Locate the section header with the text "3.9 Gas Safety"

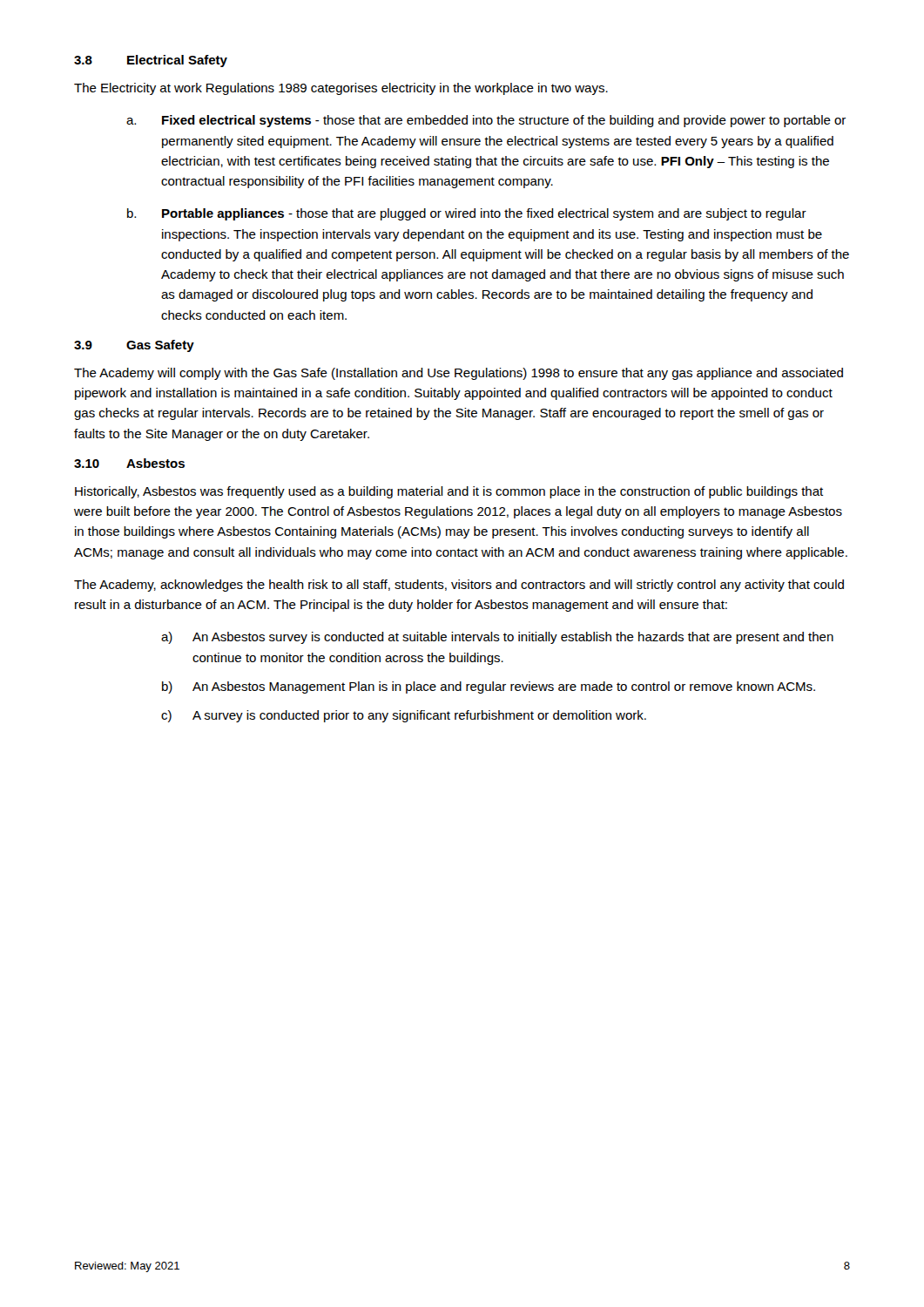pyautogui.click(x=134, y=344)
